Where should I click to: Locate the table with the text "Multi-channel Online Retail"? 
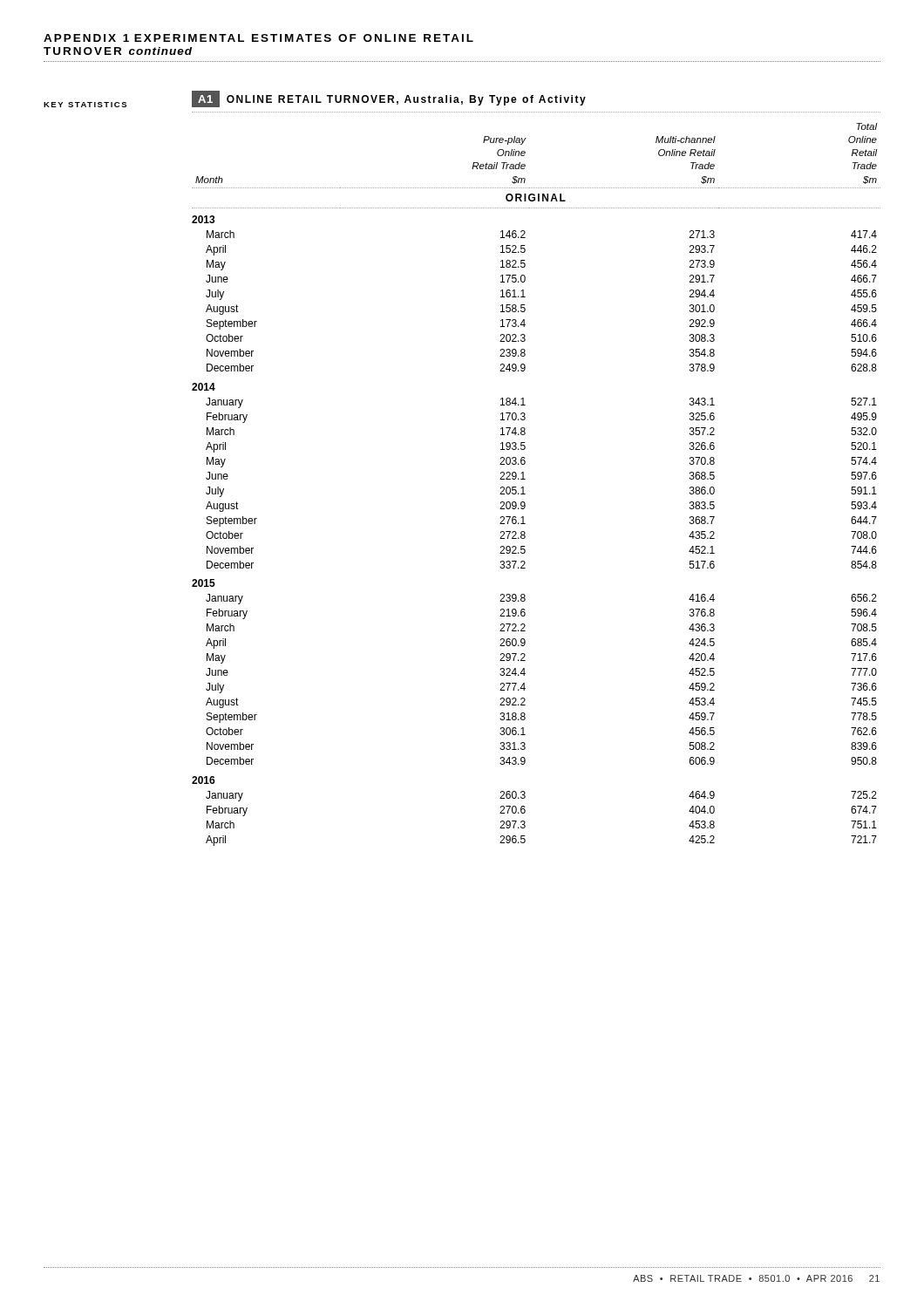tap(536, 483)
